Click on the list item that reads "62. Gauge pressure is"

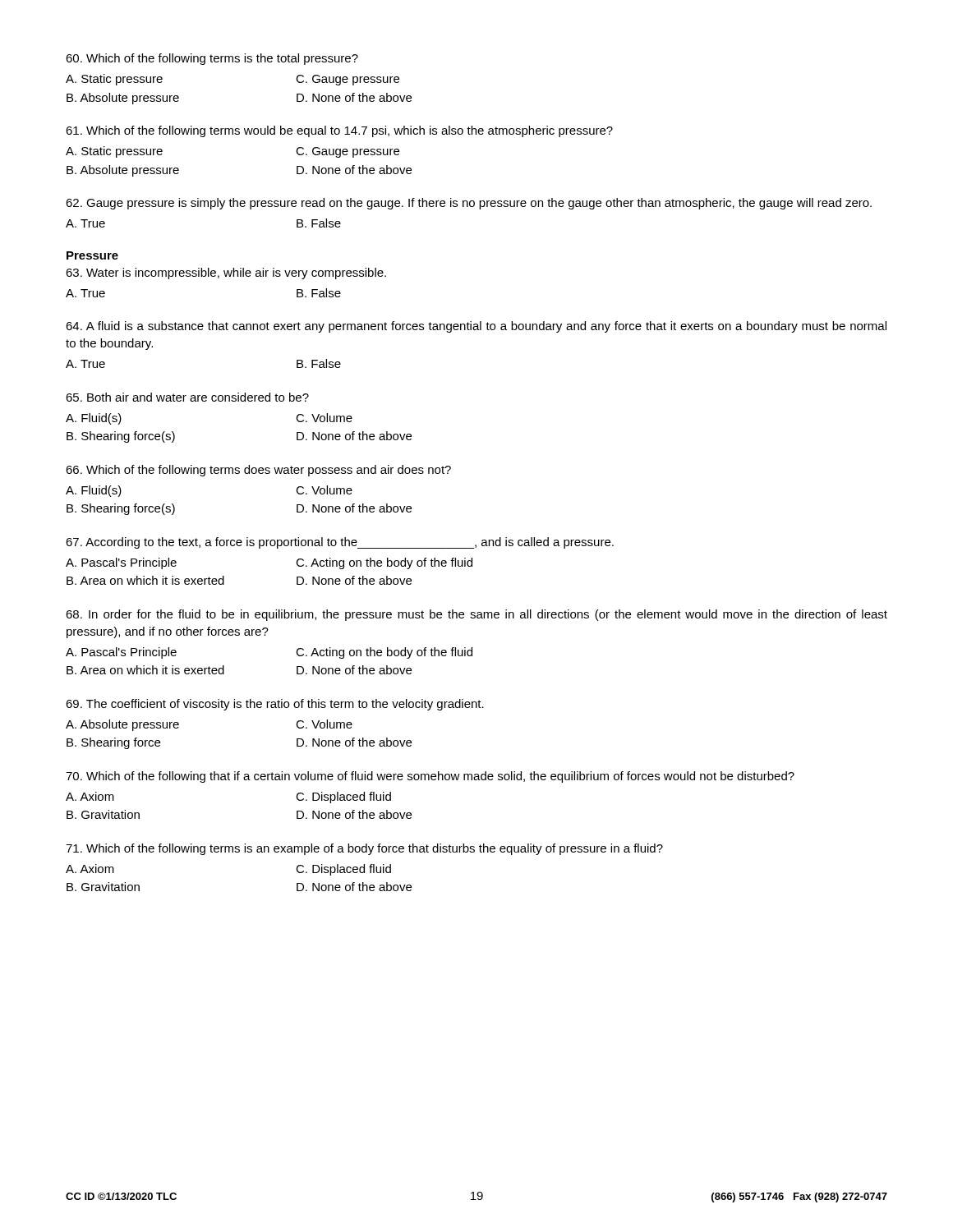click(476, 213)
